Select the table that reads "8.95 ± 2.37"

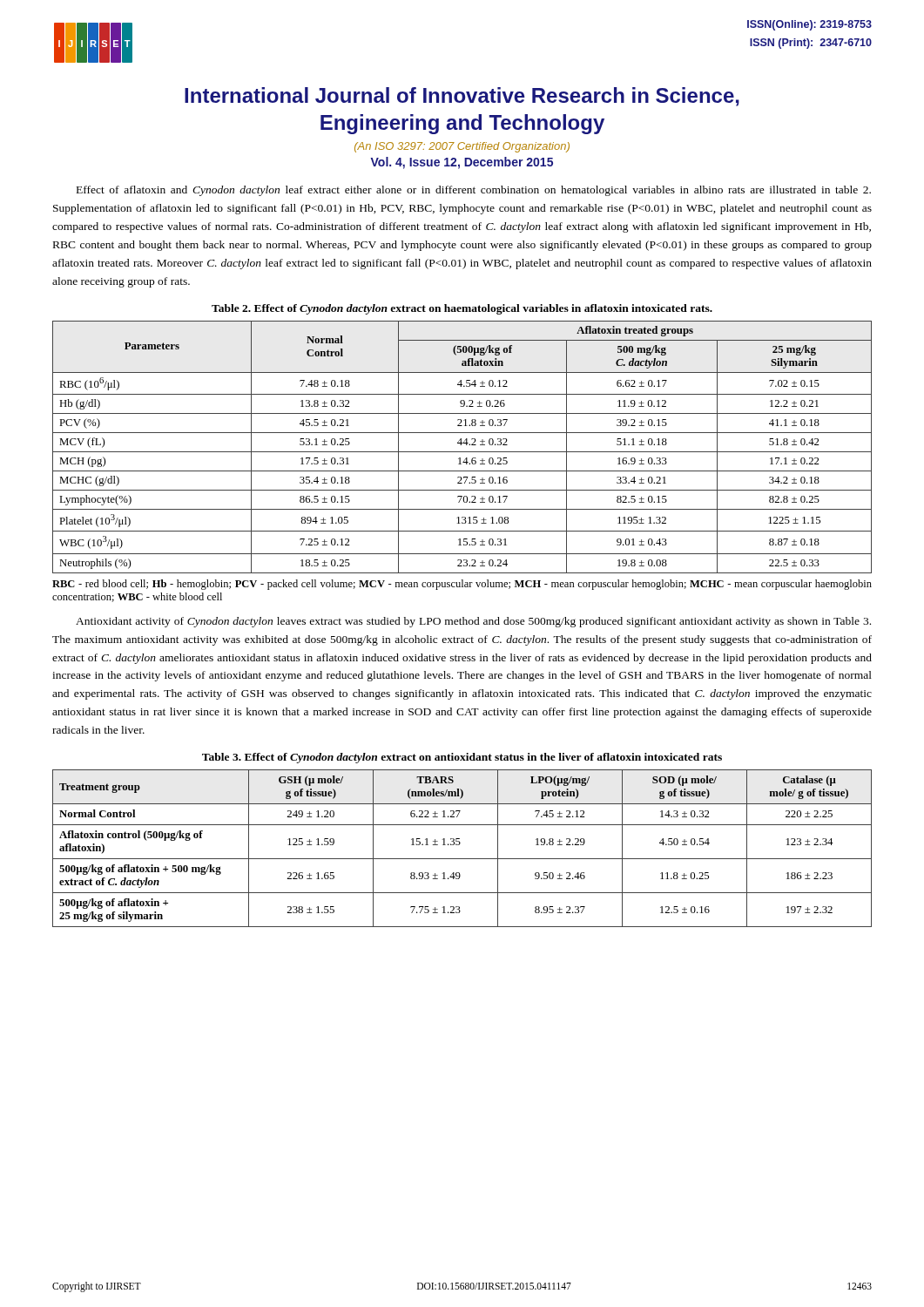pyautogui.click(x=462, y=848)
